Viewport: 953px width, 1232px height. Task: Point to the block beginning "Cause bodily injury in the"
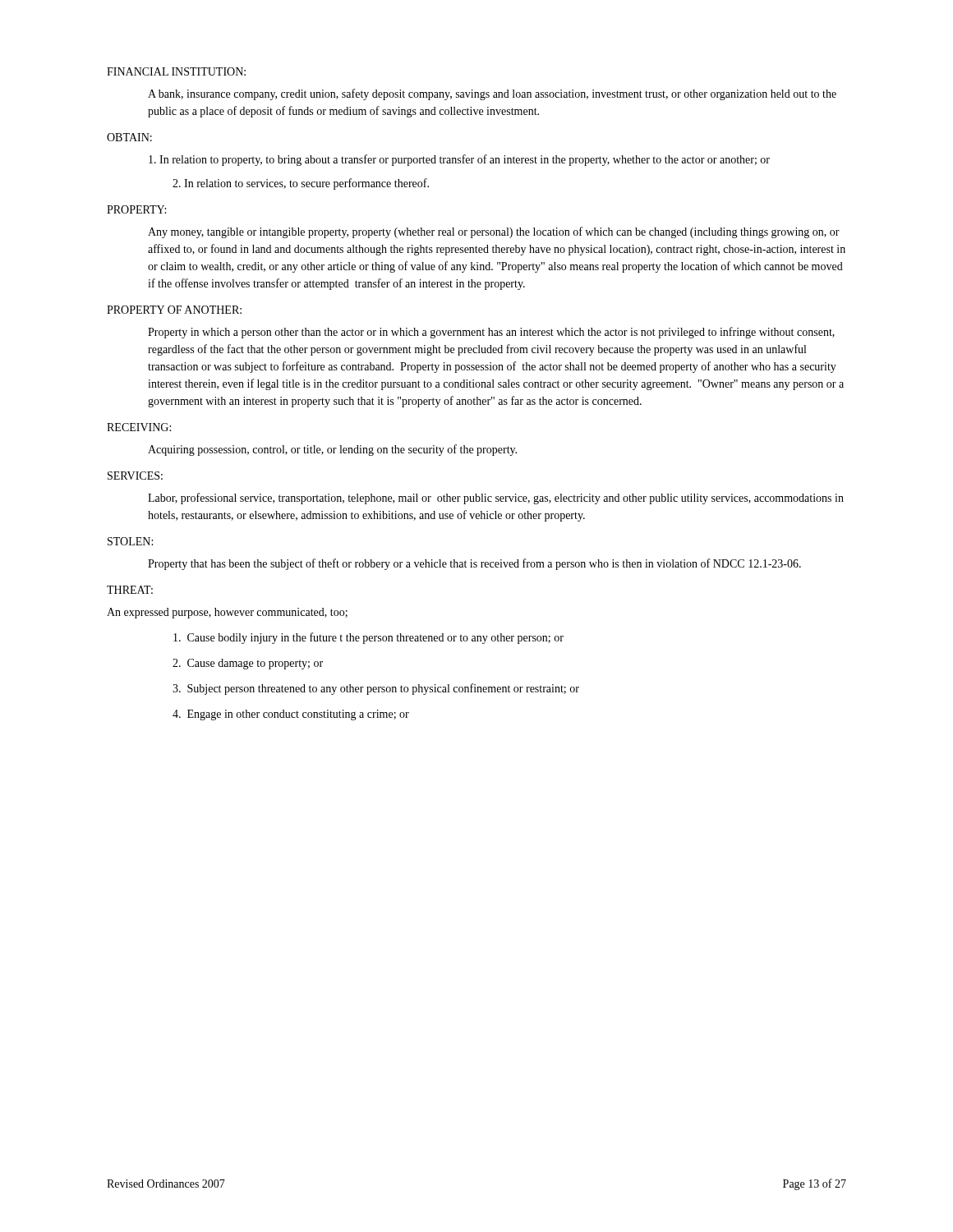click(x=368, y=638)
